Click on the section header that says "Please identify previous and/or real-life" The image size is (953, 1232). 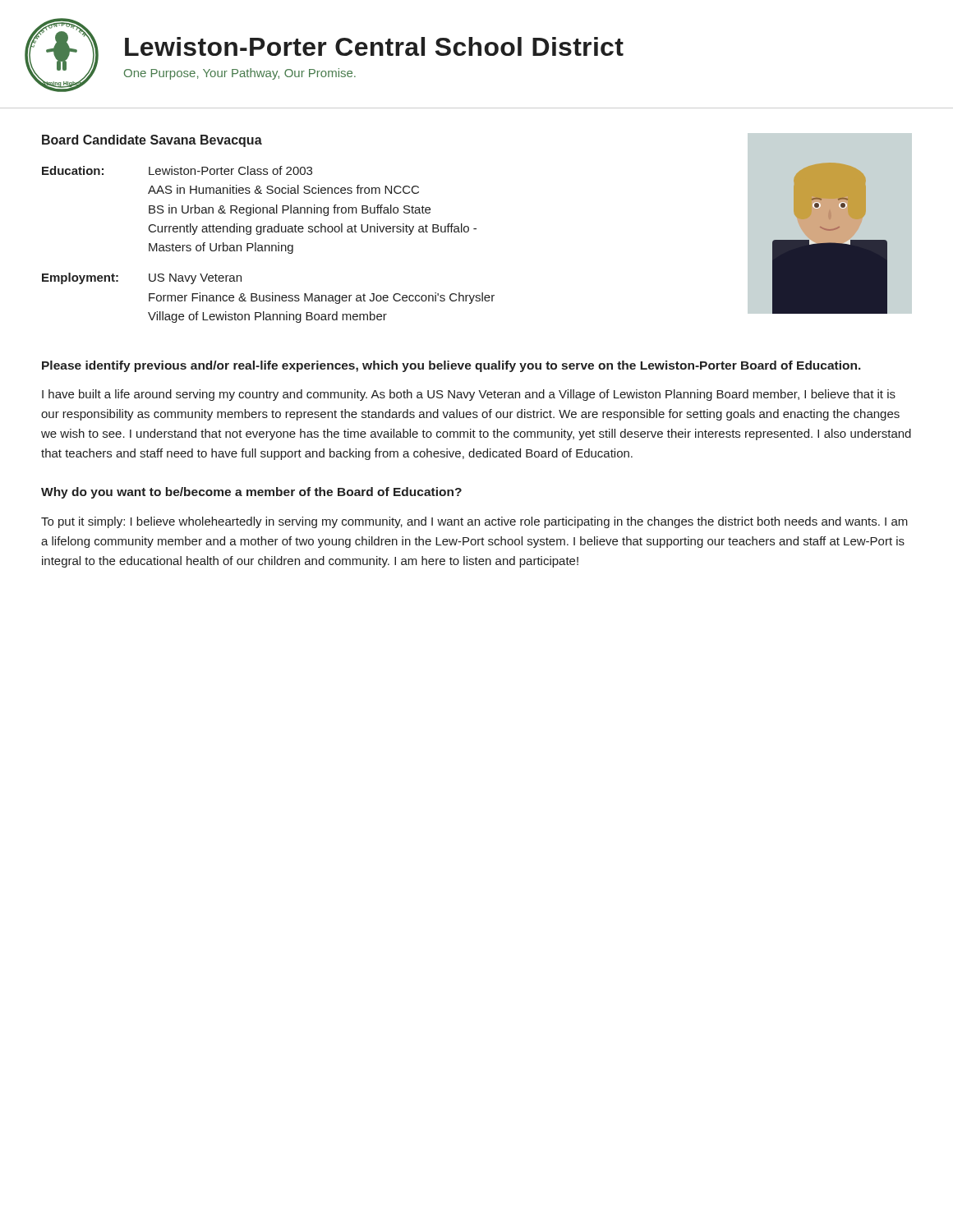(451, 365)
